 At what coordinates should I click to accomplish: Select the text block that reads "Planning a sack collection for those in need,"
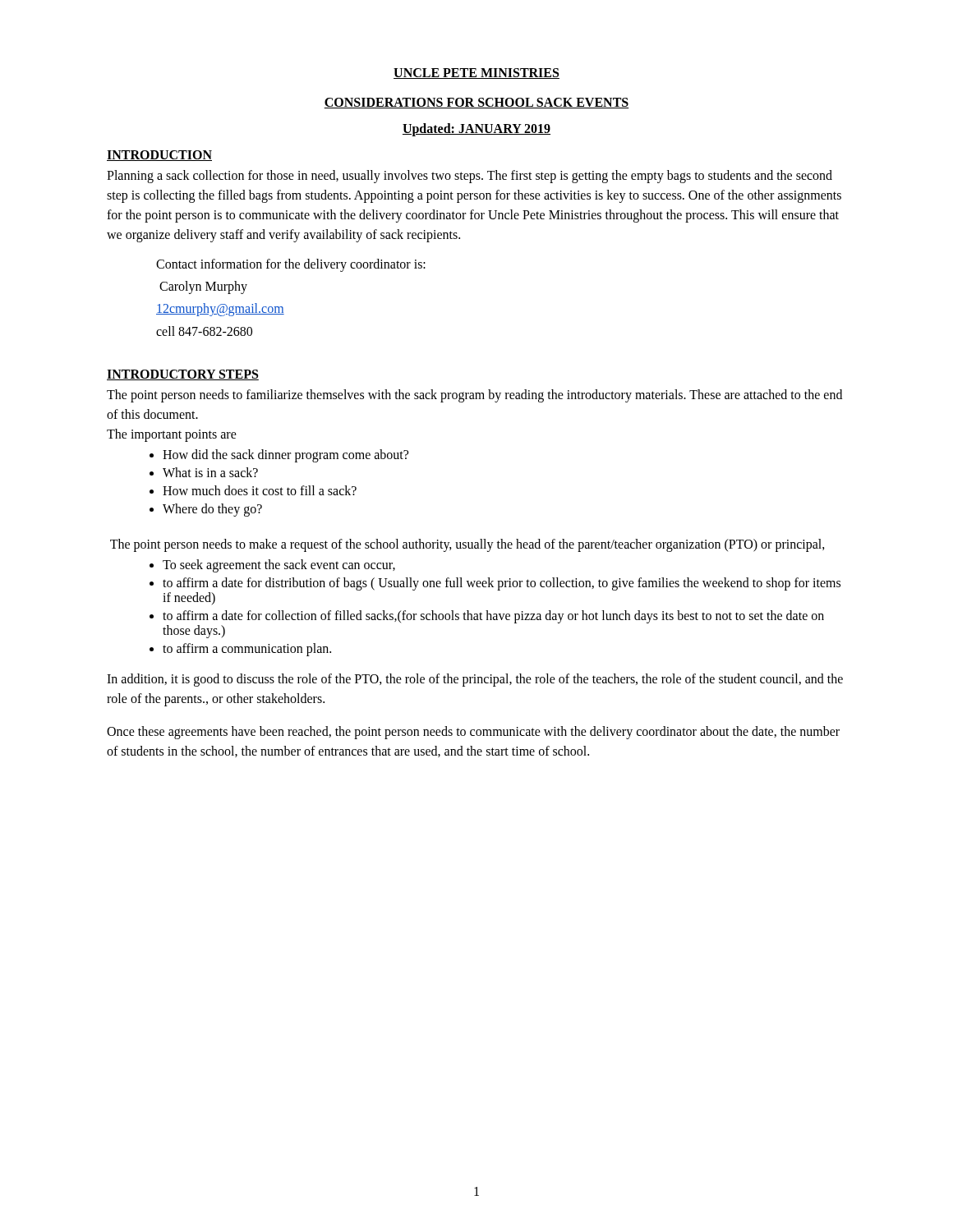474,205
